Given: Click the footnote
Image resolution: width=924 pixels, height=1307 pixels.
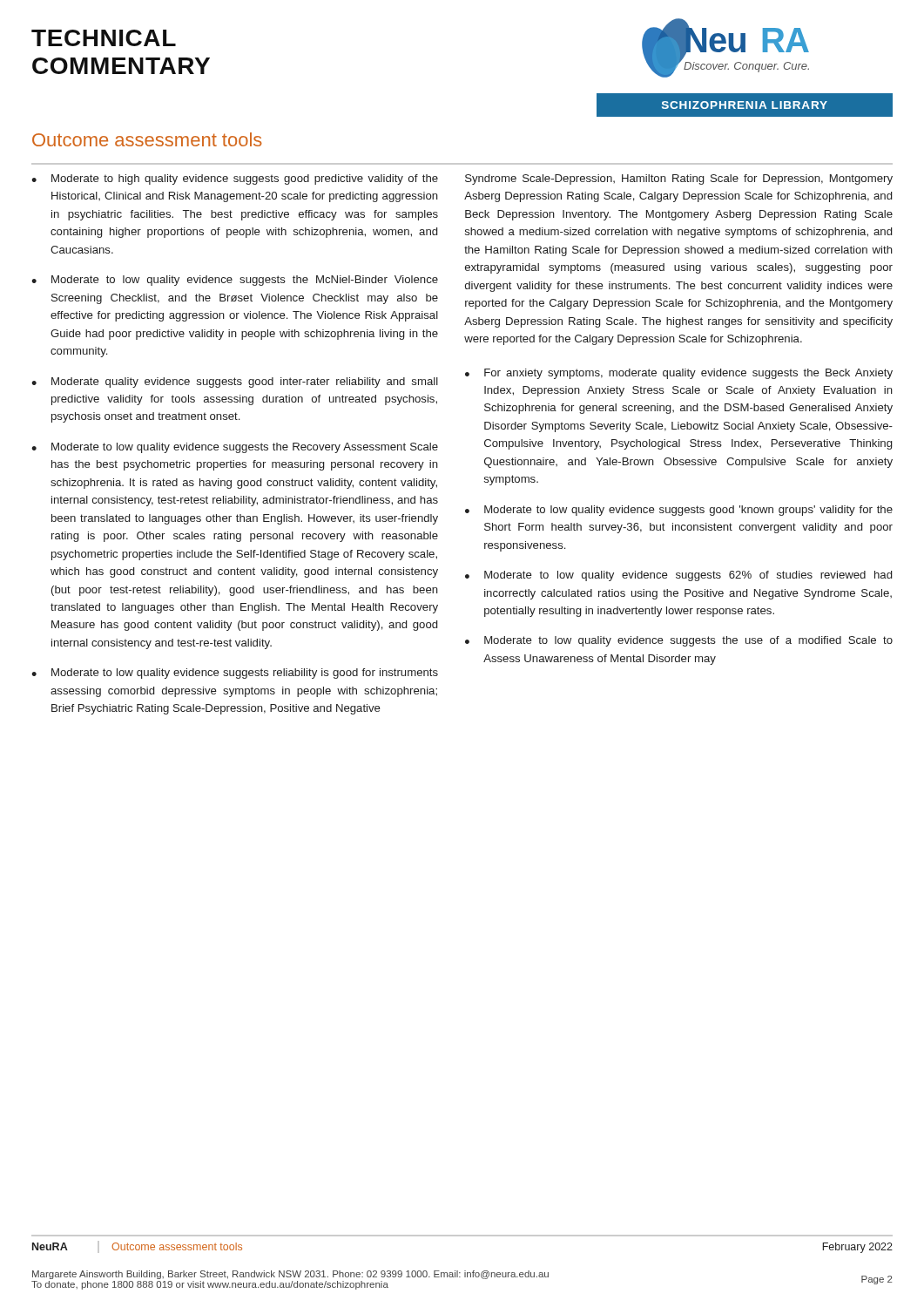Looking at the screenshot, I should tap(462, 1279).
